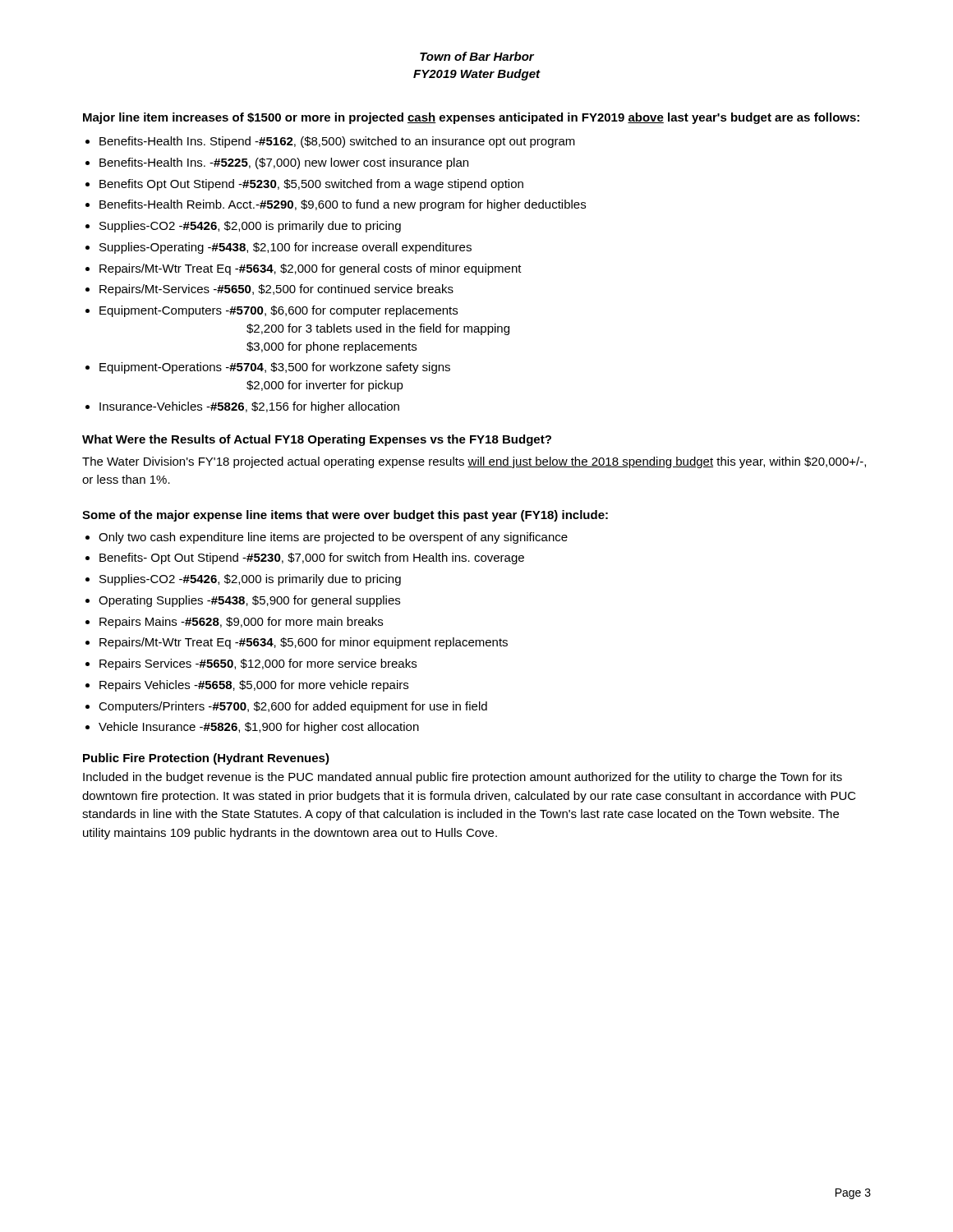
Task: Point to the block beginning "Benefits-Health Reimb. Acct.-#5290,"
Action: 485,205
